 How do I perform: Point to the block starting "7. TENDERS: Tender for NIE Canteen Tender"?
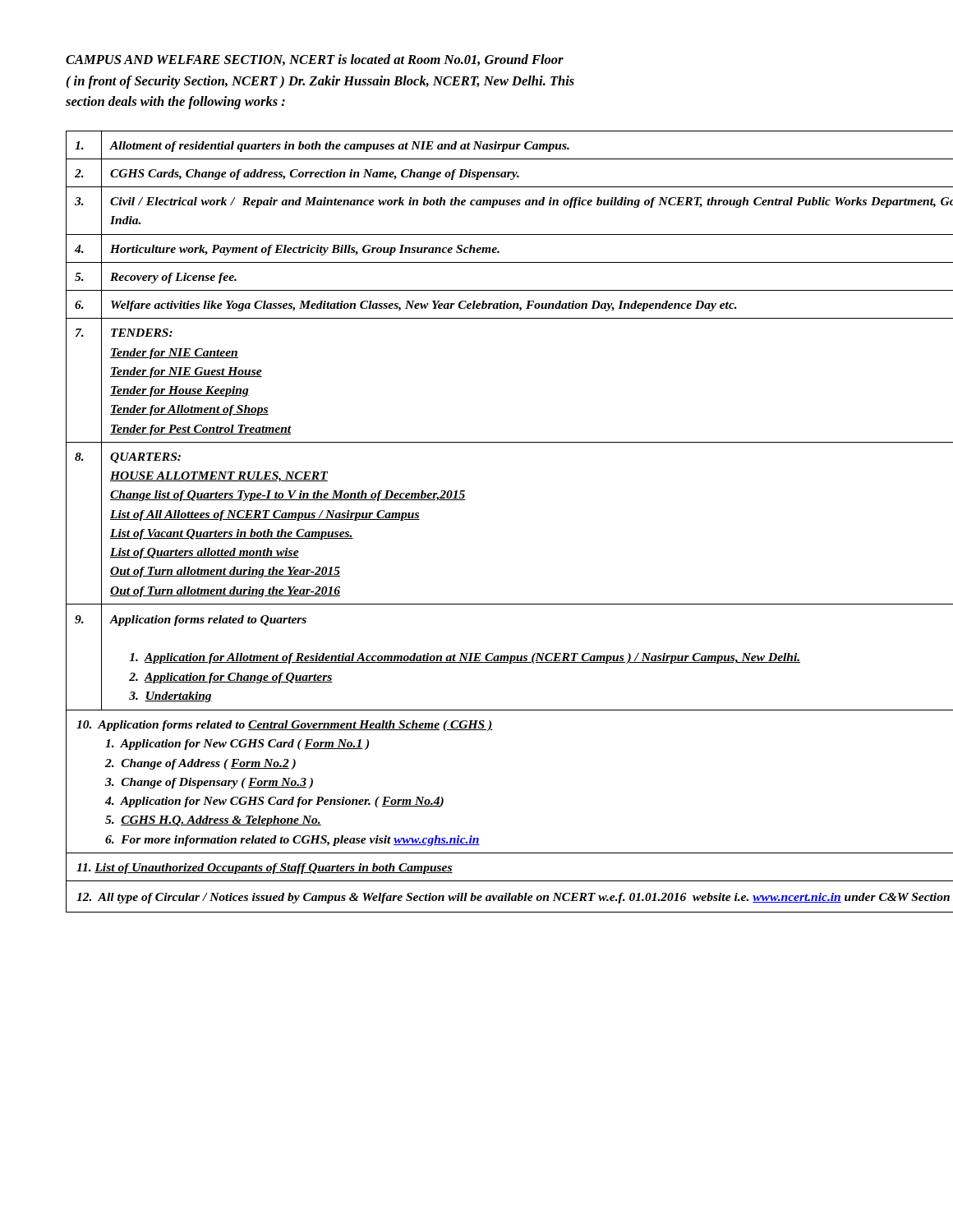(x=510, y=380)
